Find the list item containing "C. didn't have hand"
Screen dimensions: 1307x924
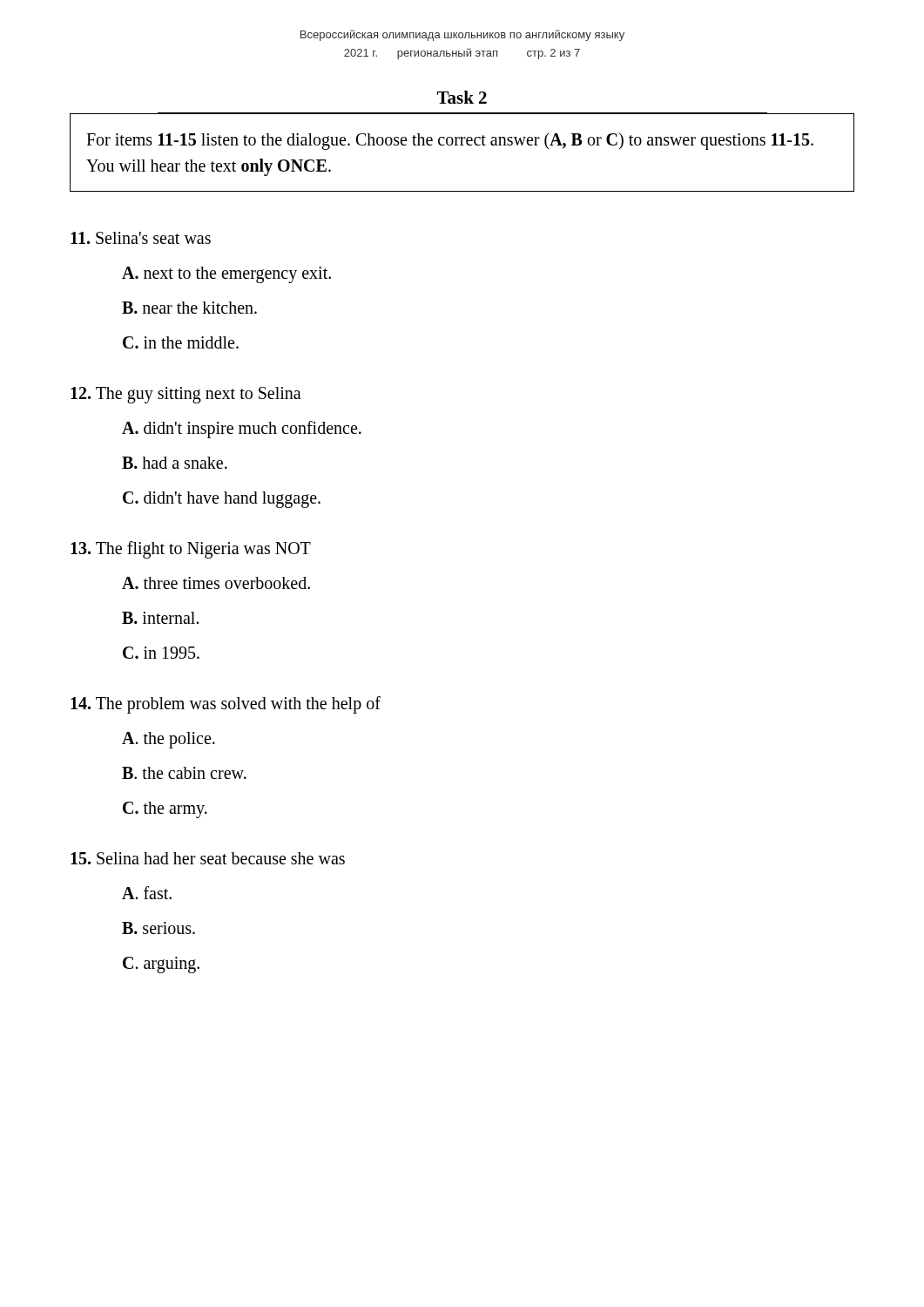(x=222, y=497)
